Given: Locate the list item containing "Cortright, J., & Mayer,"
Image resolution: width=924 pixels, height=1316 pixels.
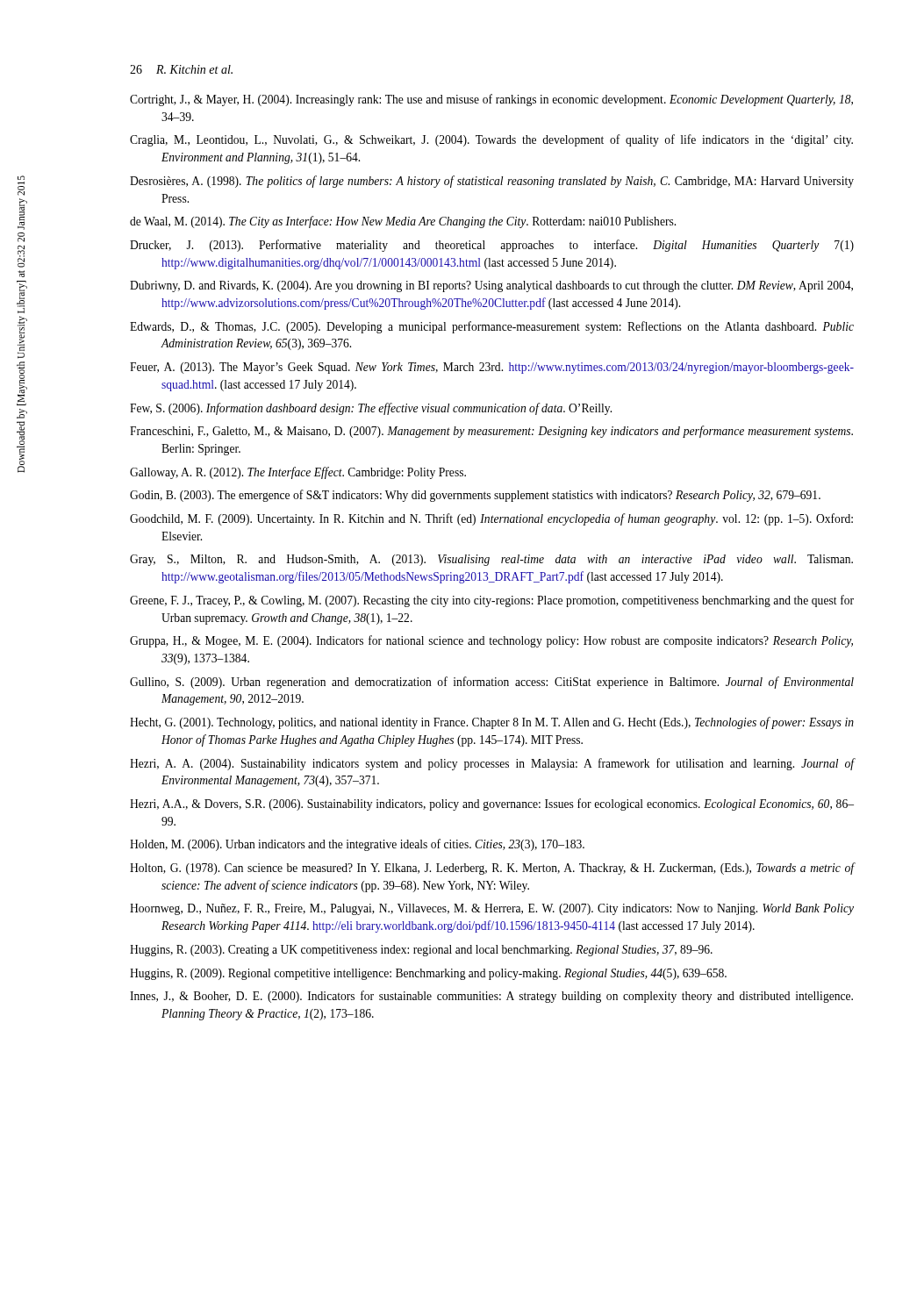Looking at the screenshot, I should pyautogui.click(x=492, y=108).
